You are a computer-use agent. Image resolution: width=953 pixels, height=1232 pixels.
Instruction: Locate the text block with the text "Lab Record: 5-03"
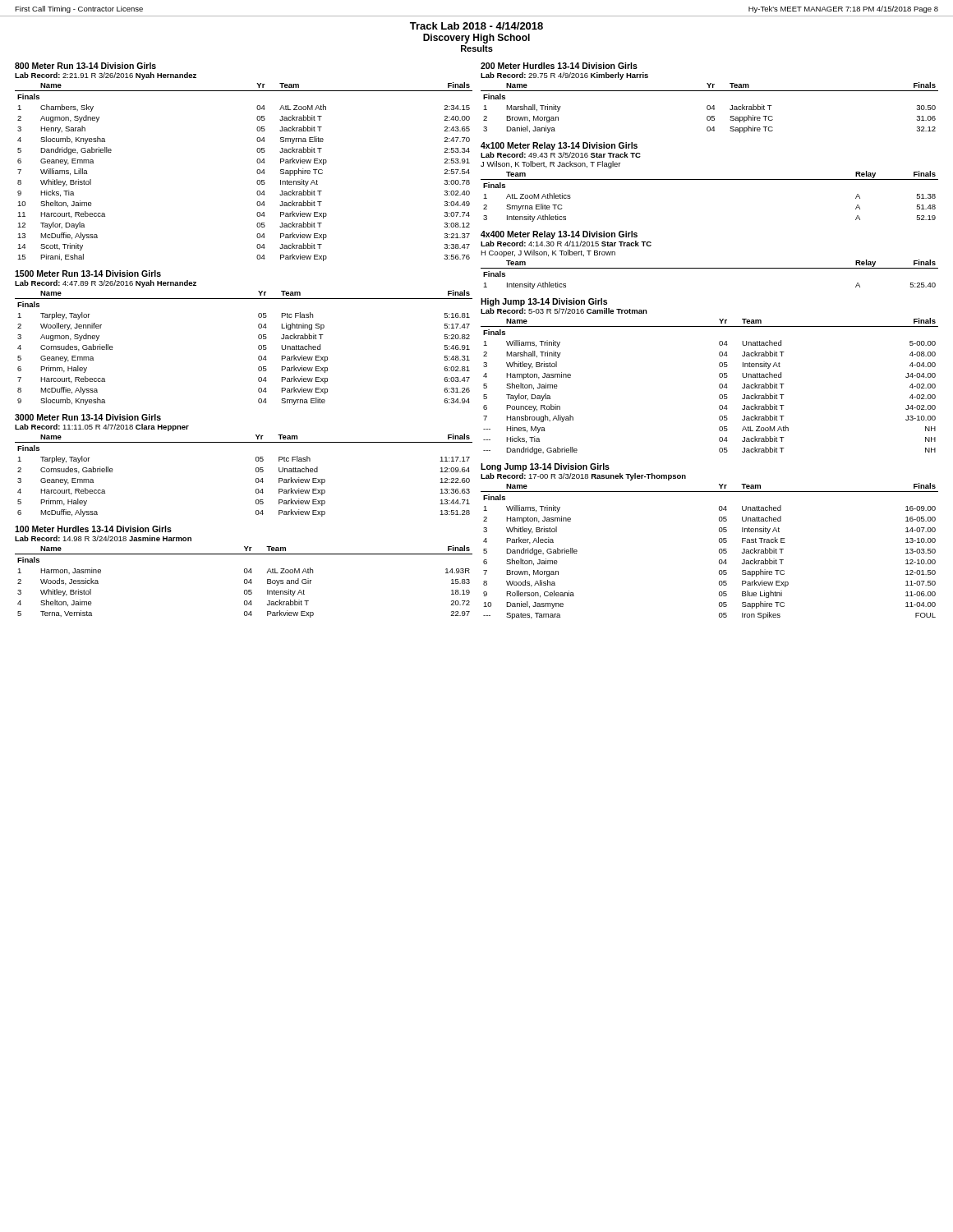(564, 311)
